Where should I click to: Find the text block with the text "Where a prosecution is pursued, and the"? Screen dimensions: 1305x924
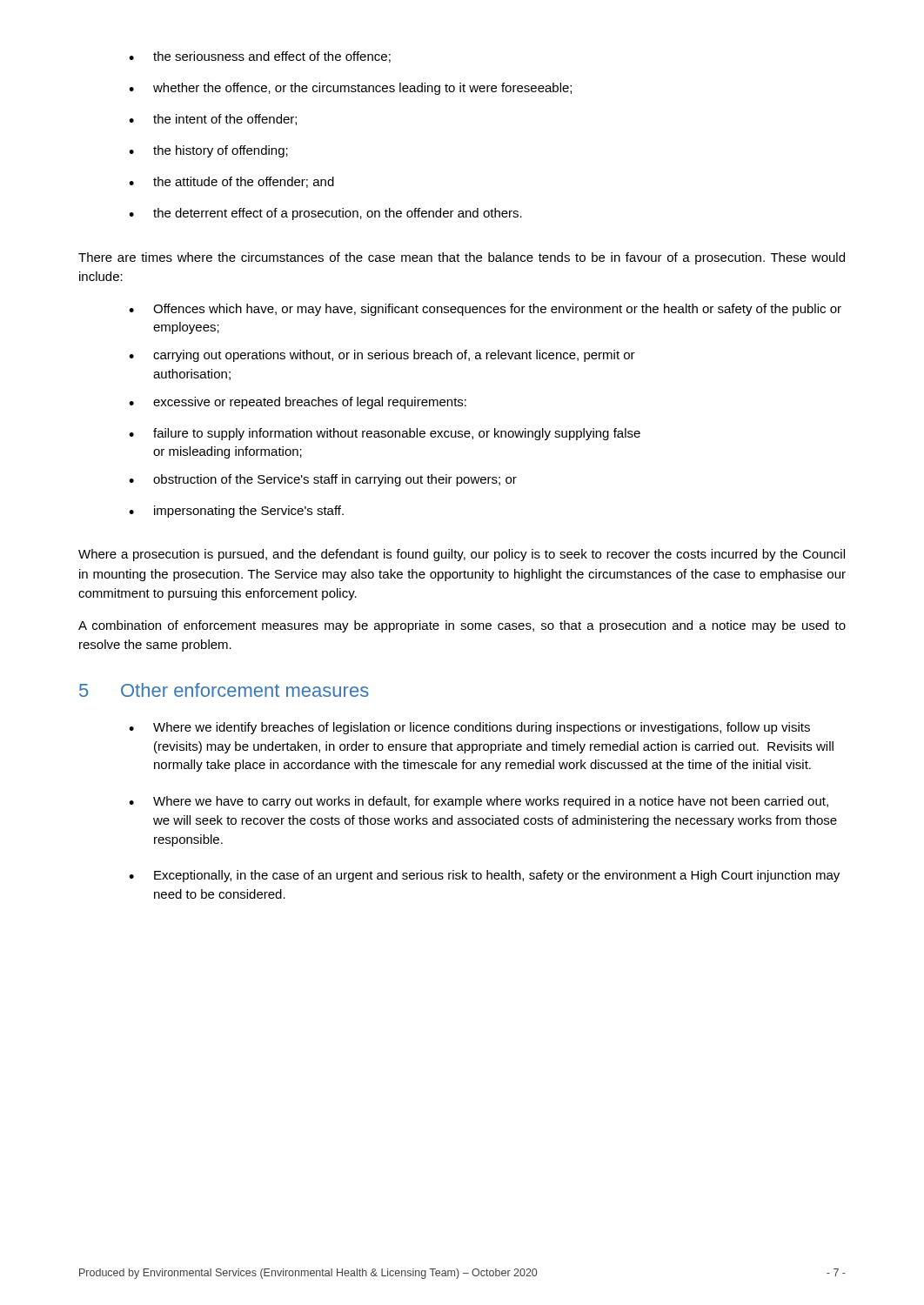[462, 574]
